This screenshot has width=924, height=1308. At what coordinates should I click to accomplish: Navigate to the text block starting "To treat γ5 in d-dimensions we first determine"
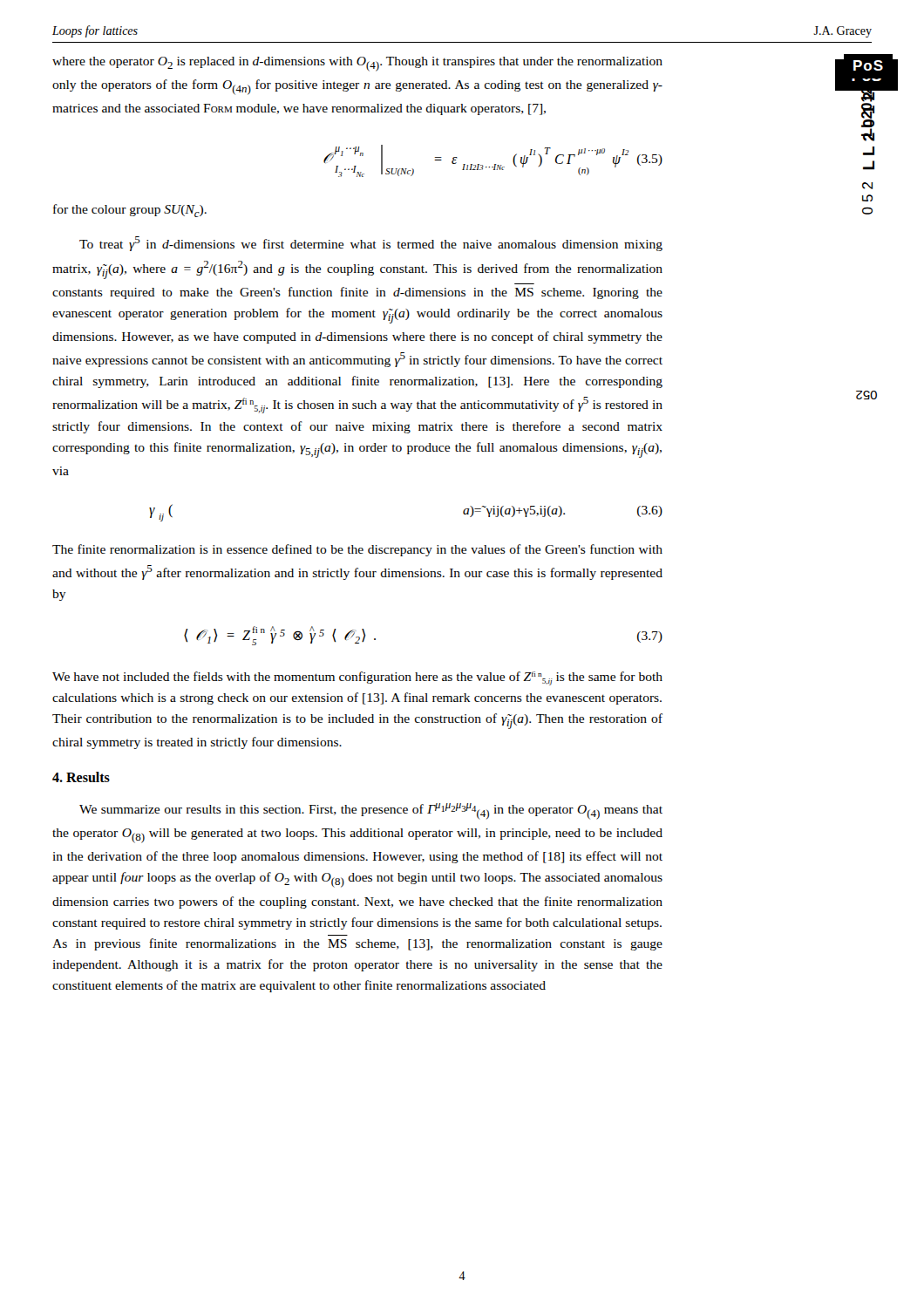pyautogui.click(x=357, y=356)
